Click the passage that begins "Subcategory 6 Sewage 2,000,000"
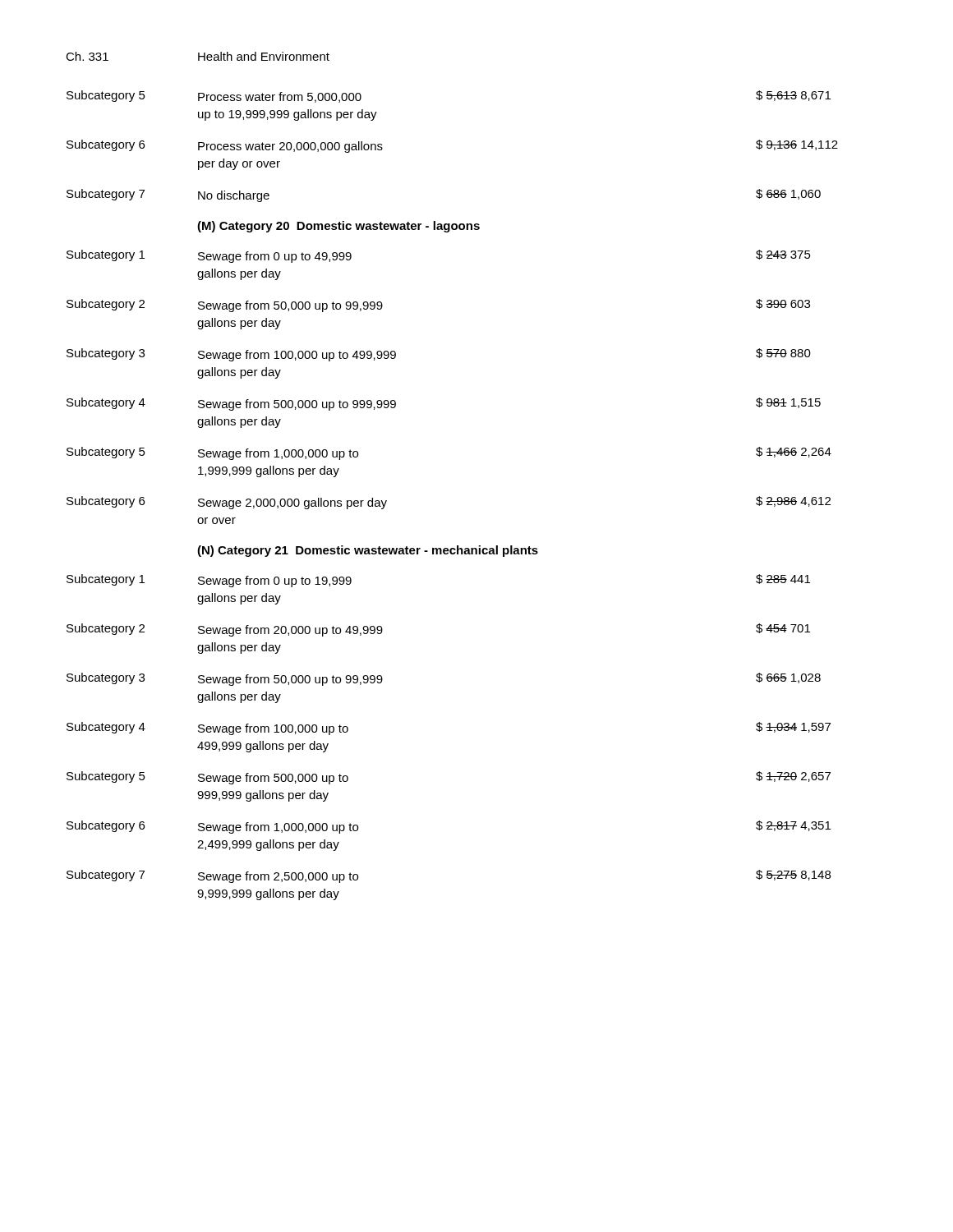This screenshot has height=1232, width=953. (x=106, y=502)
